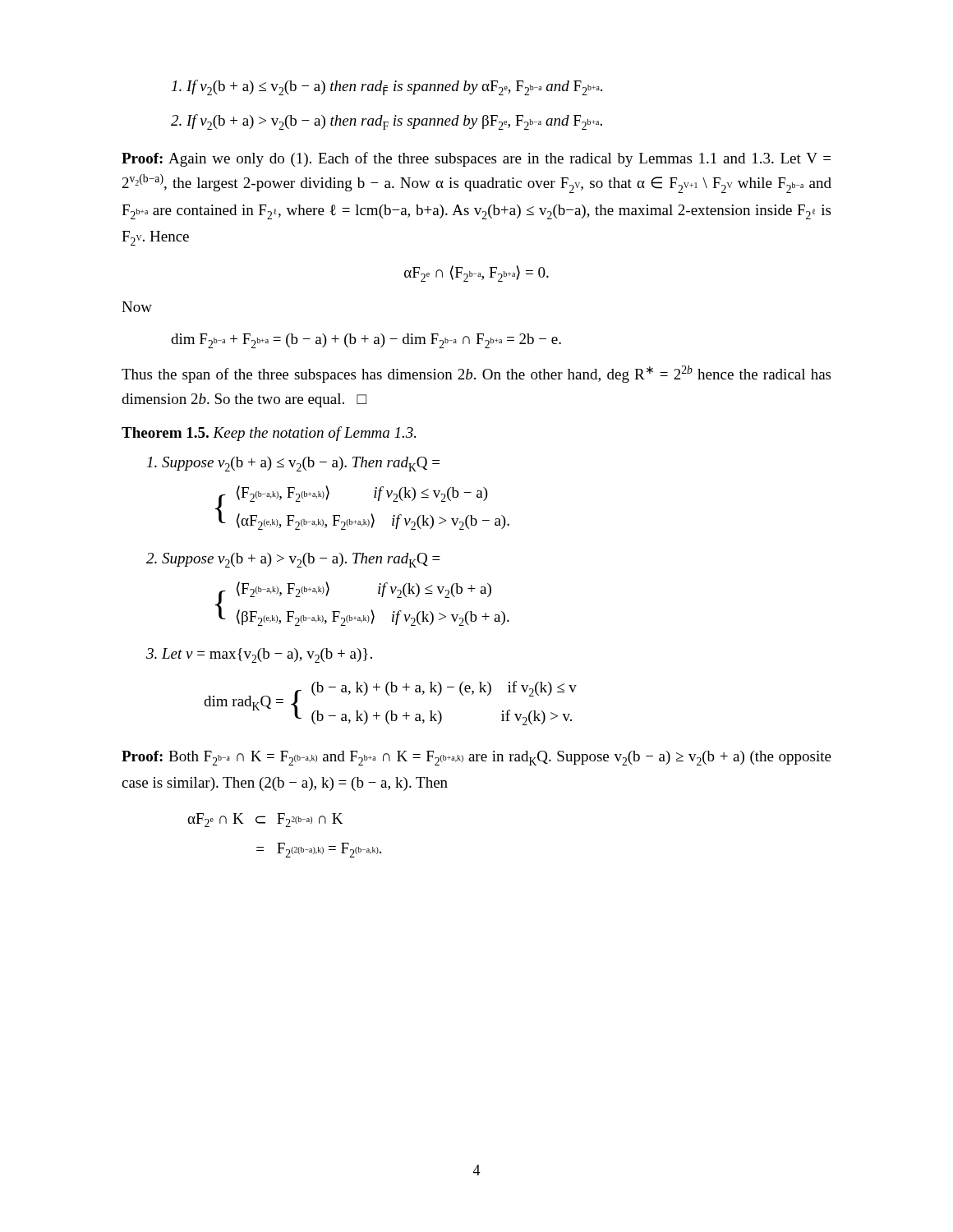
Task: Find the text starting "2. If v2(b"
Action: pyautogui.click(x=387, y=122)
